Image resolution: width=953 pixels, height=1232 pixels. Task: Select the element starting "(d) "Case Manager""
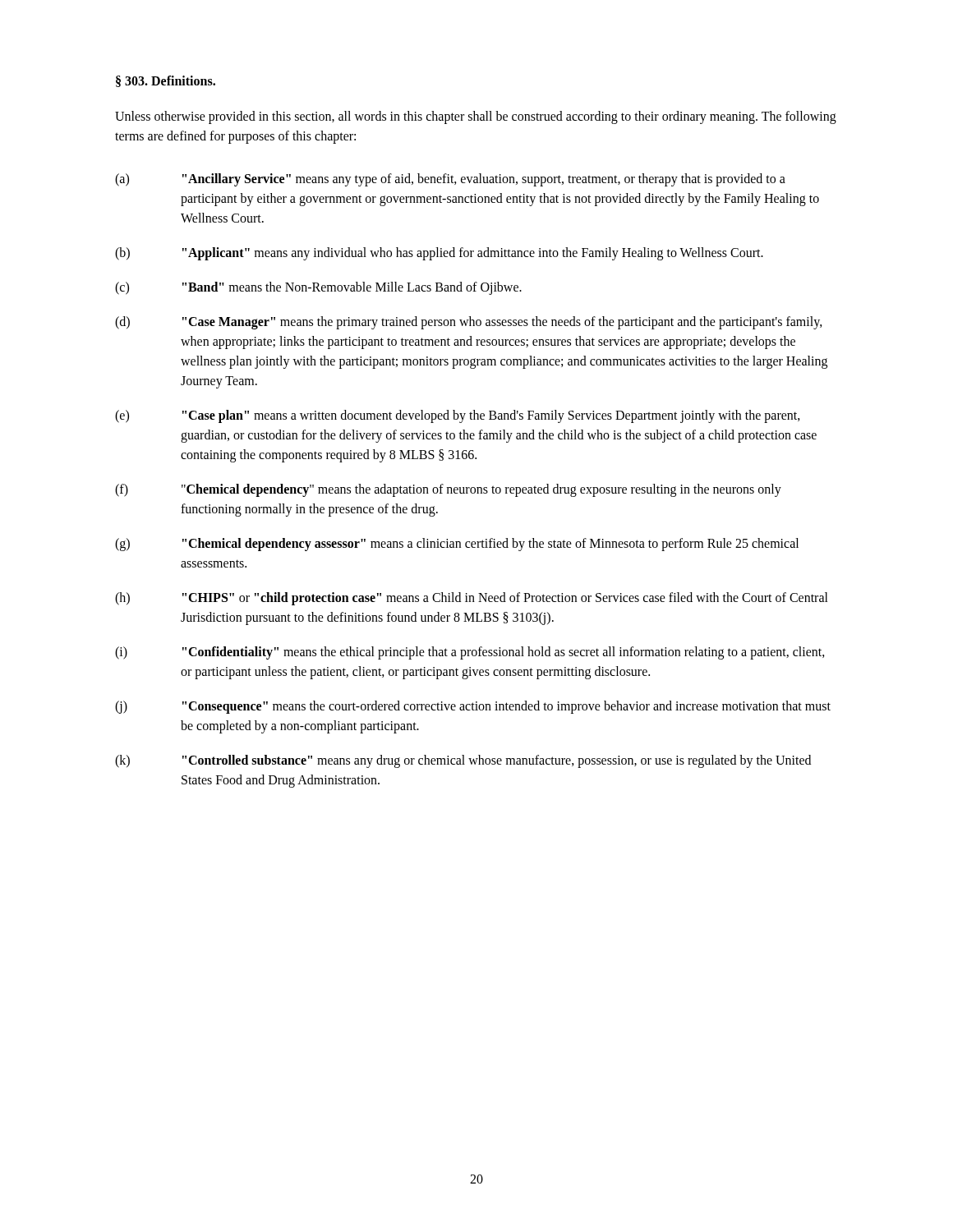476,351
